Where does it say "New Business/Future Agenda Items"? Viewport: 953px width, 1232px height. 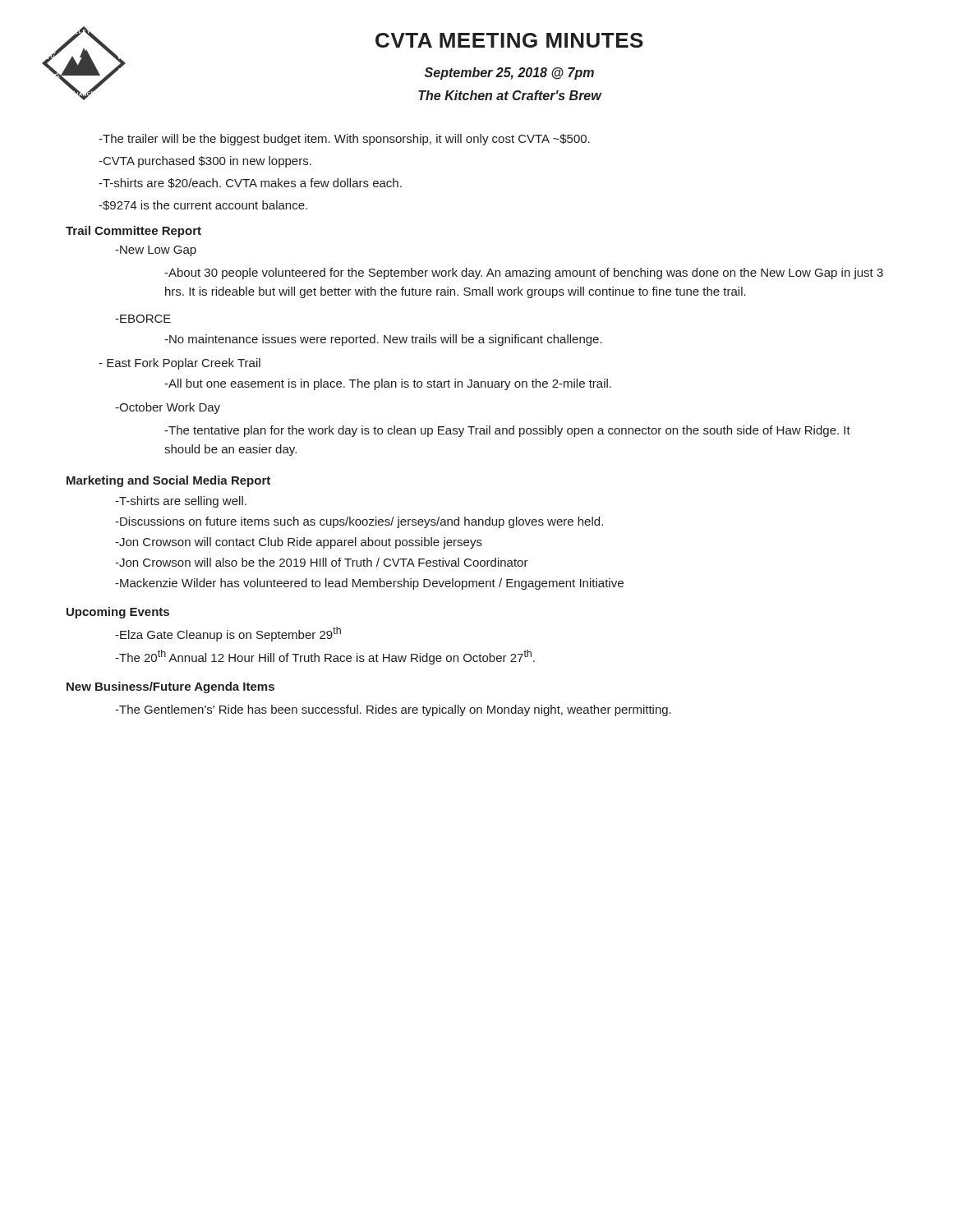tap(170, 686)
